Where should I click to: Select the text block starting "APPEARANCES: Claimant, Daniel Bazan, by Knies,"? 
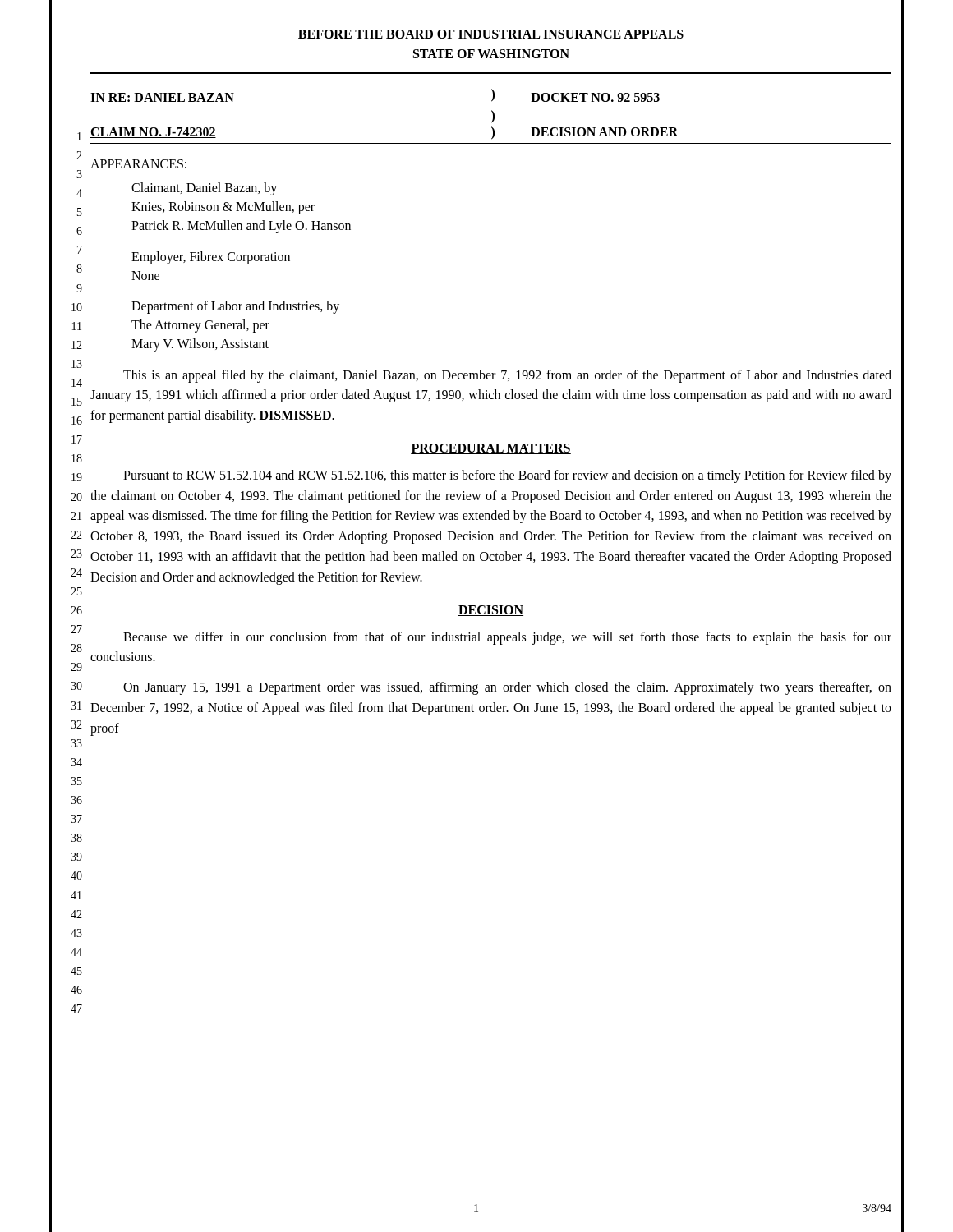click(138, 164)
